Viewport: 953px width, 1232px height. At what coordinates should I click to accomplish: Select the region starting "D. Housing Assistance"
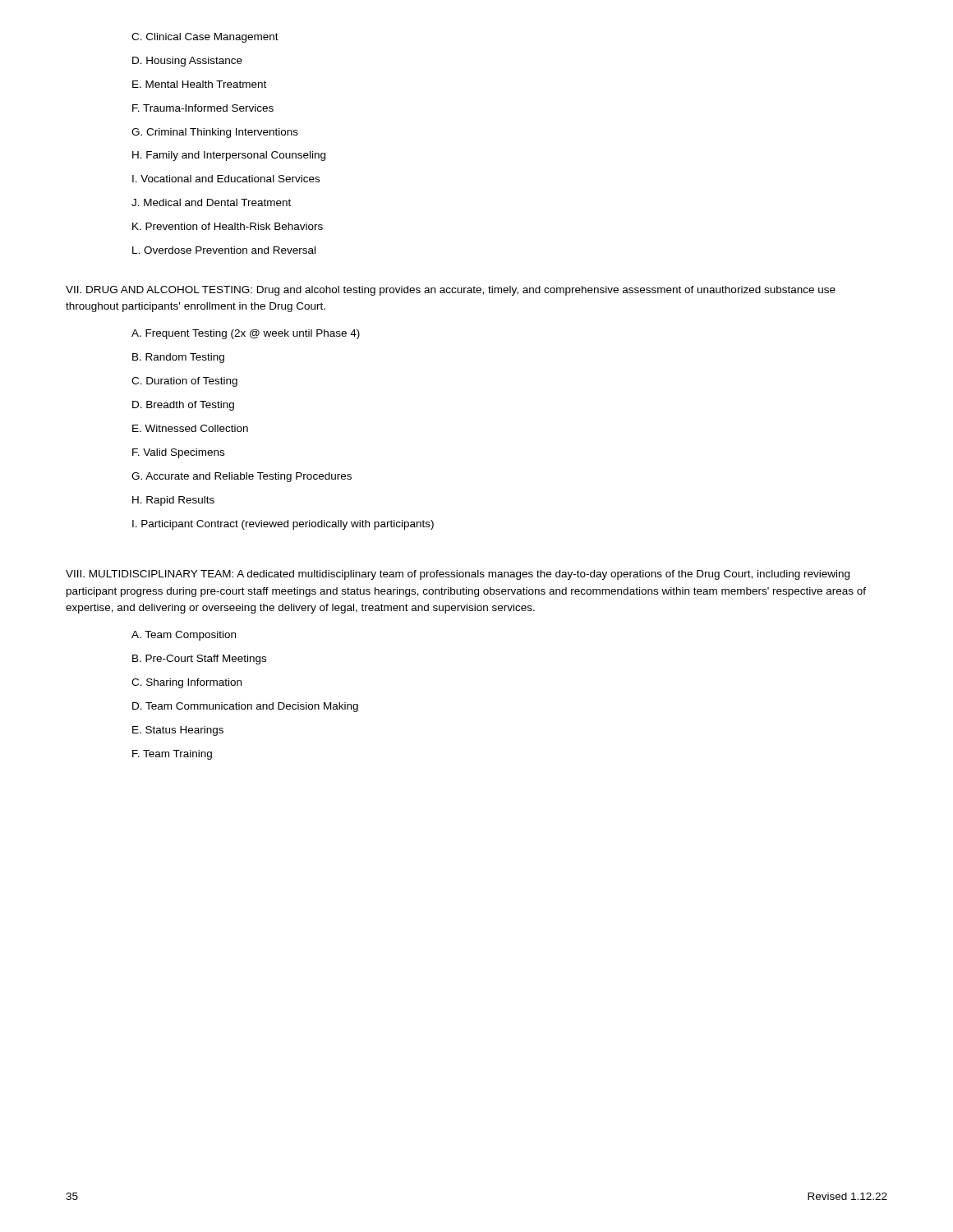(x=187, y=60)
